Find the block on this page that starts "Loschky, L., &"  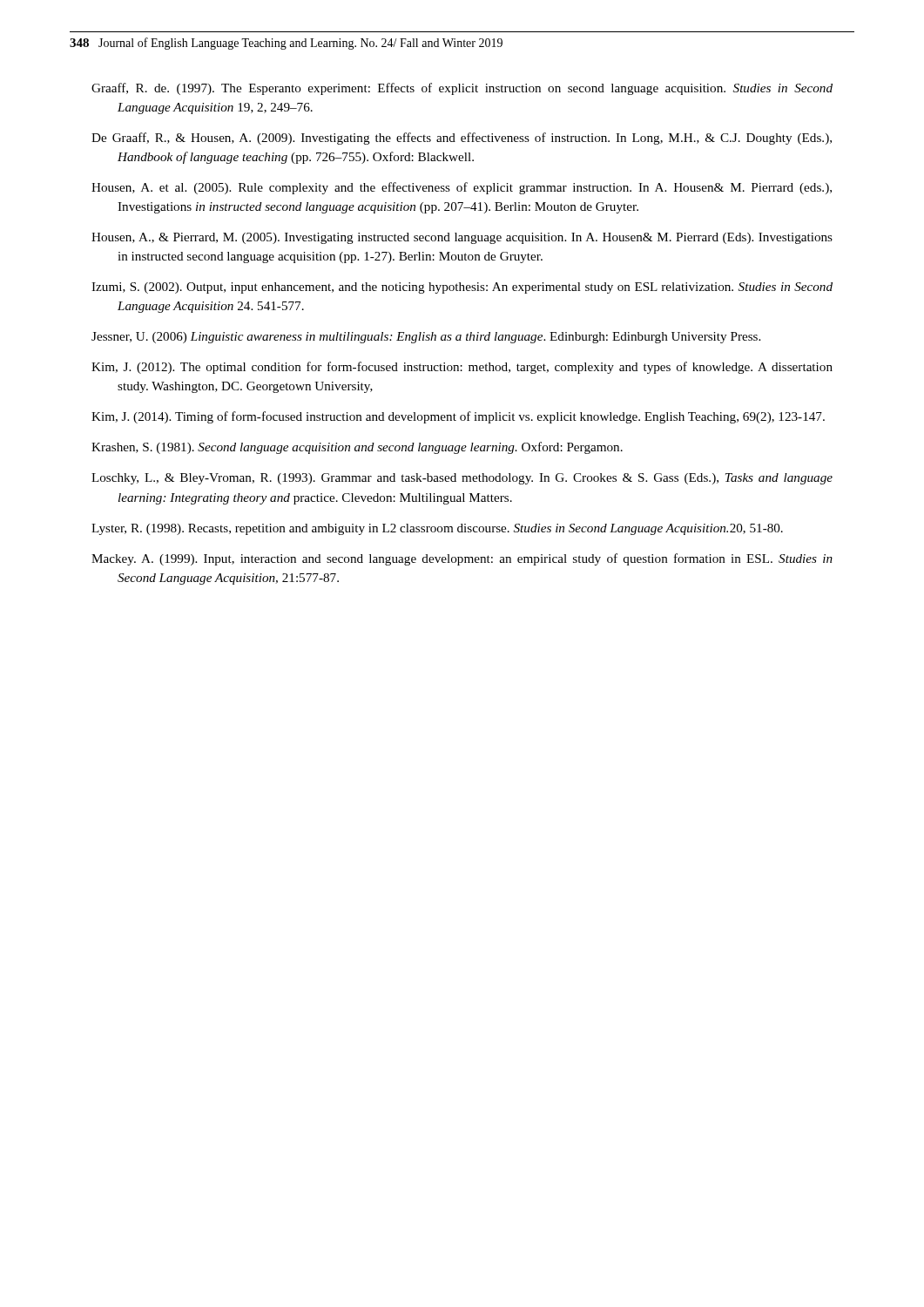tap(462, 487)
